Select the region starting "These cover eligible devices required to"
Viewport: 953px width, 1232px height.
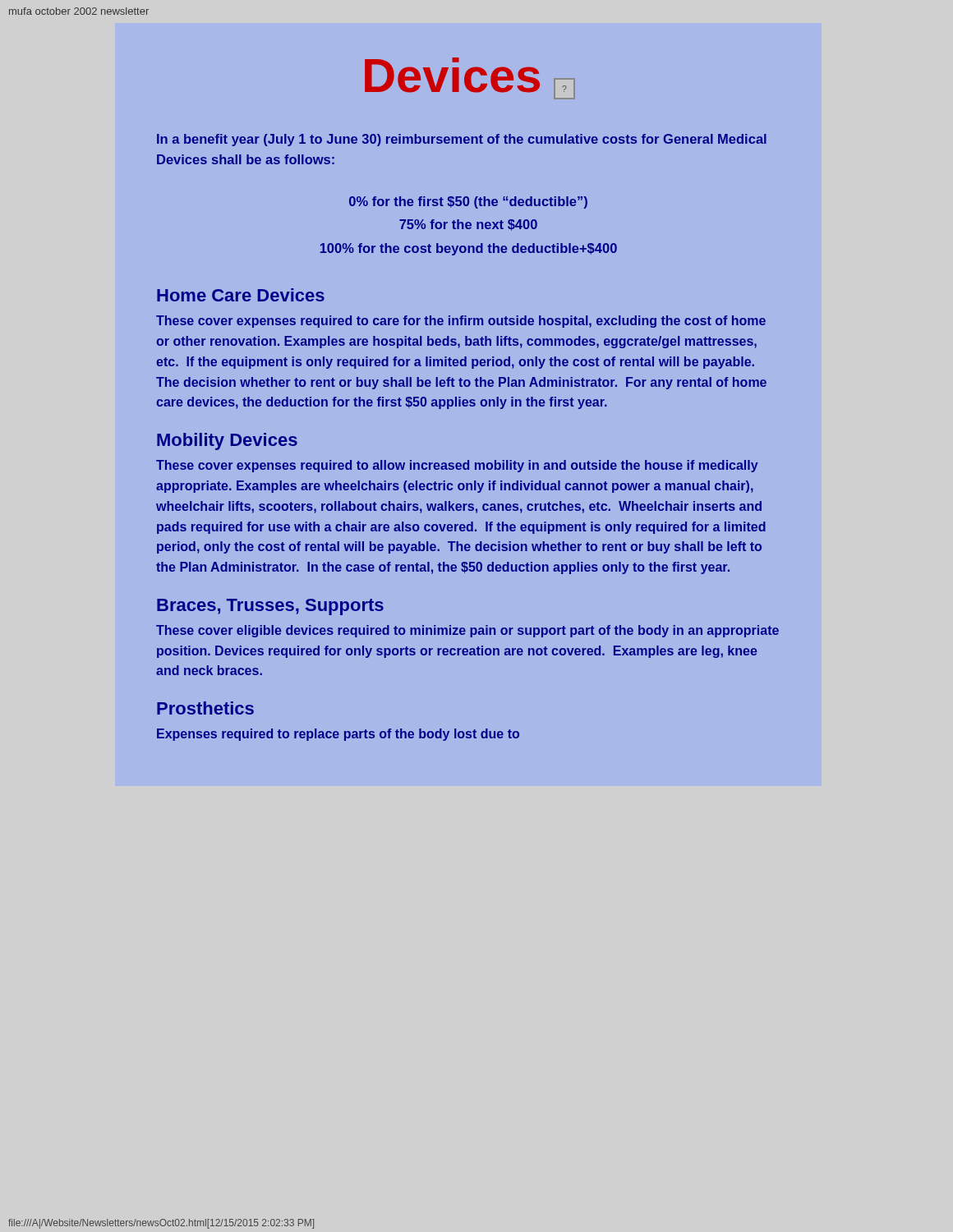[x=468, y=651]
